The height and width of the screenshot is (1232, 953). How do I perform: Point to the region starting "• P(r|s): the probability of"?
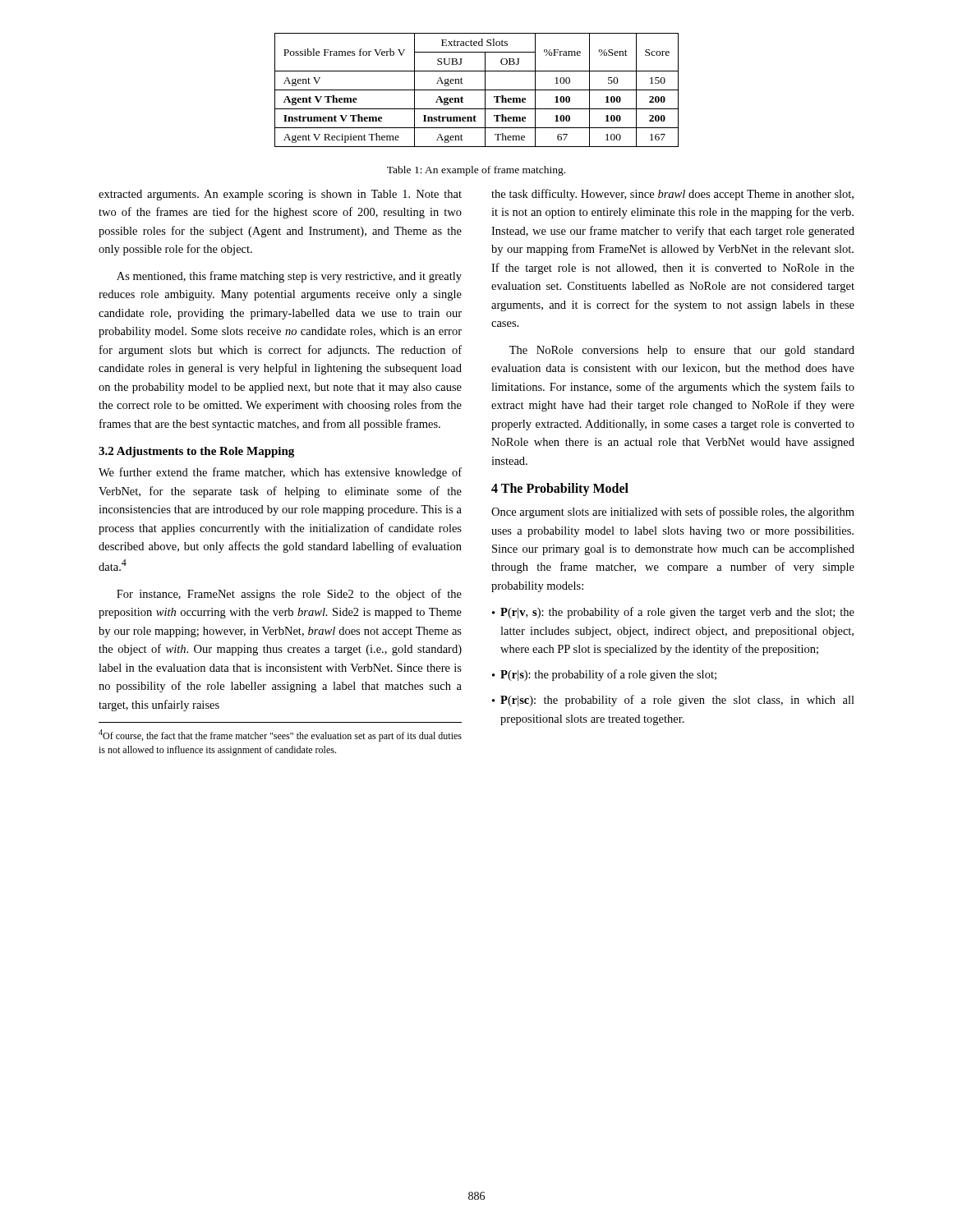673,675
